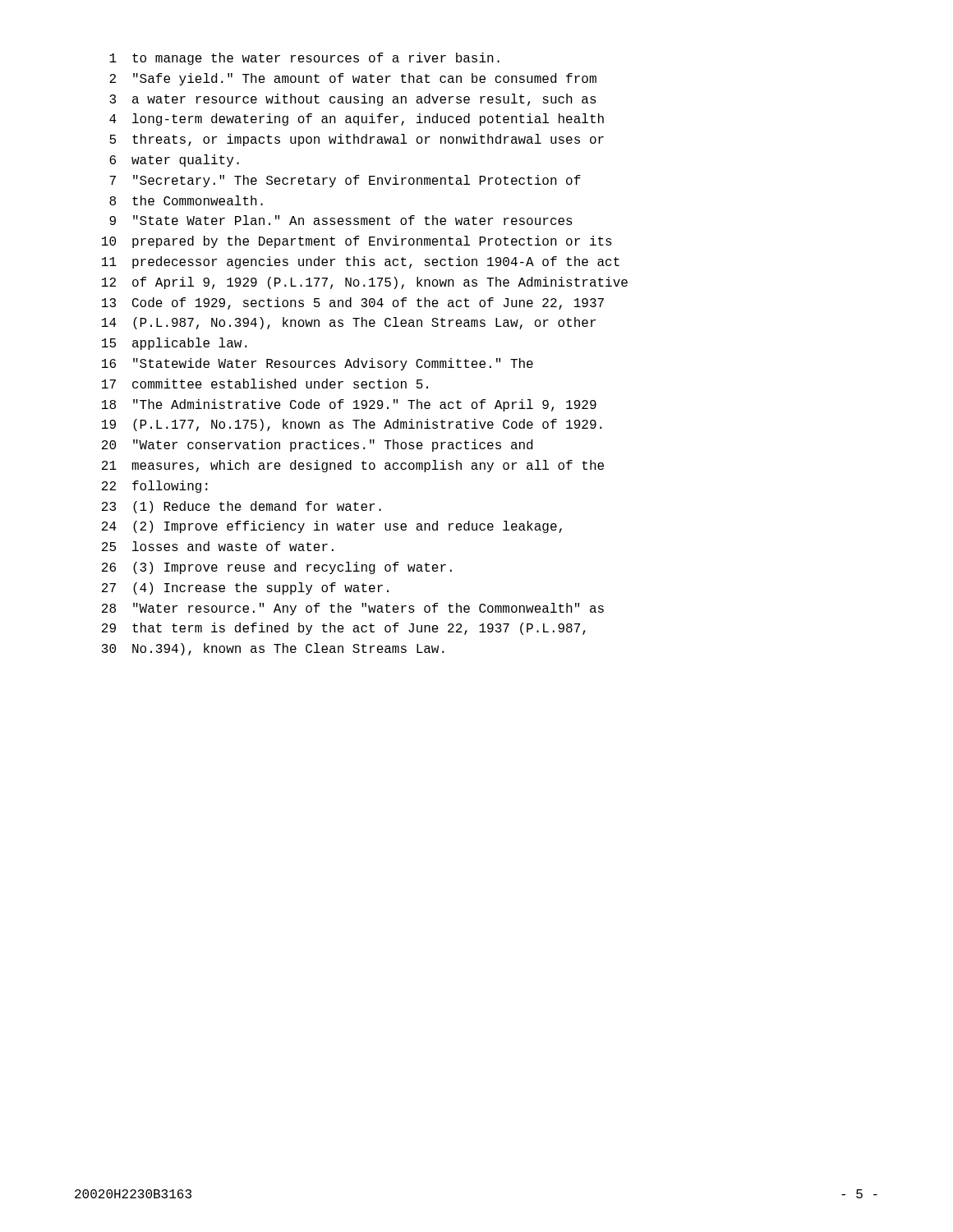Navigate to the block starting "13Code of 1929,"

(x=476, y=304)
